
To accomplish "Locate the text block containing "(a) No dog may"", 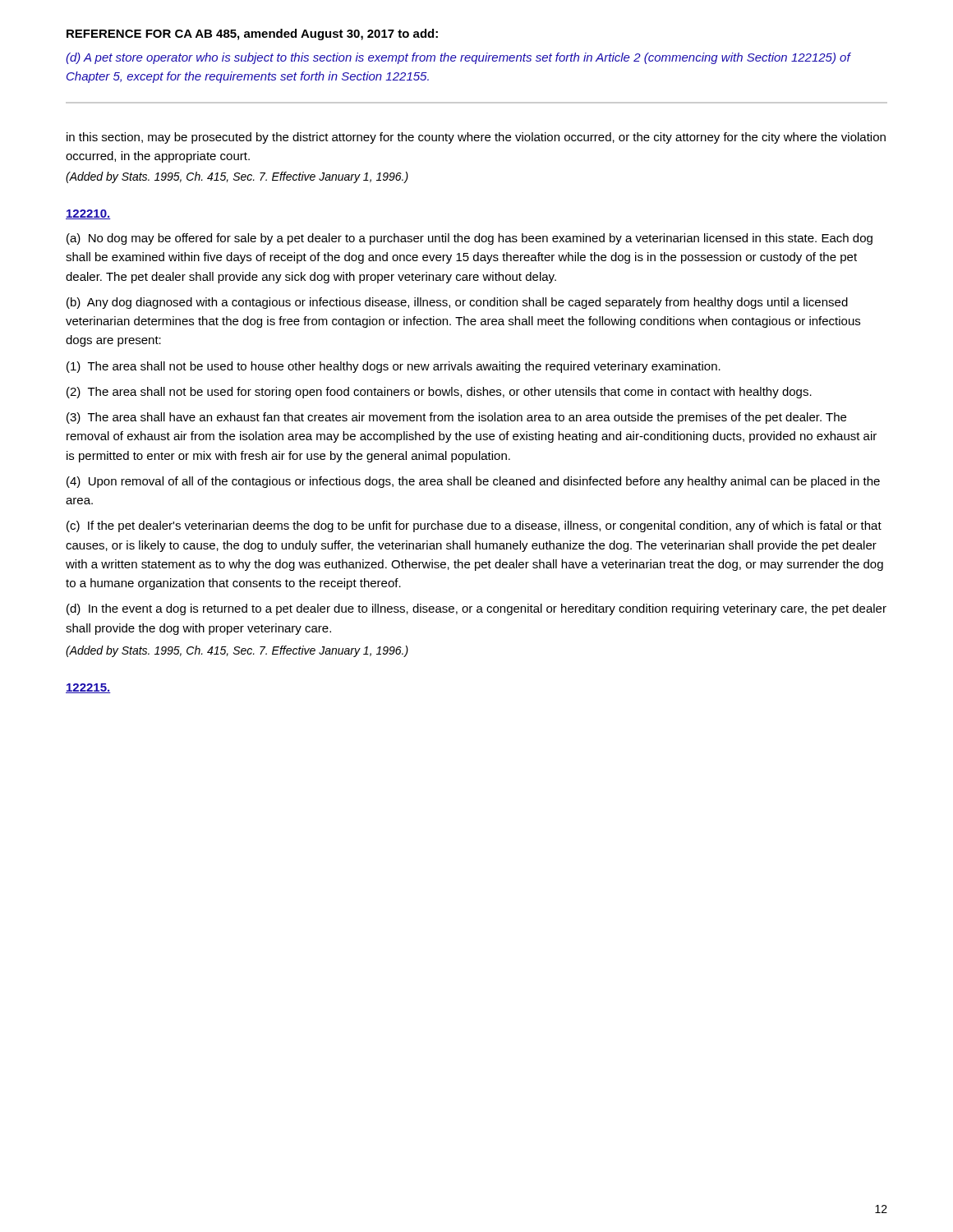I will click(476, 433).
